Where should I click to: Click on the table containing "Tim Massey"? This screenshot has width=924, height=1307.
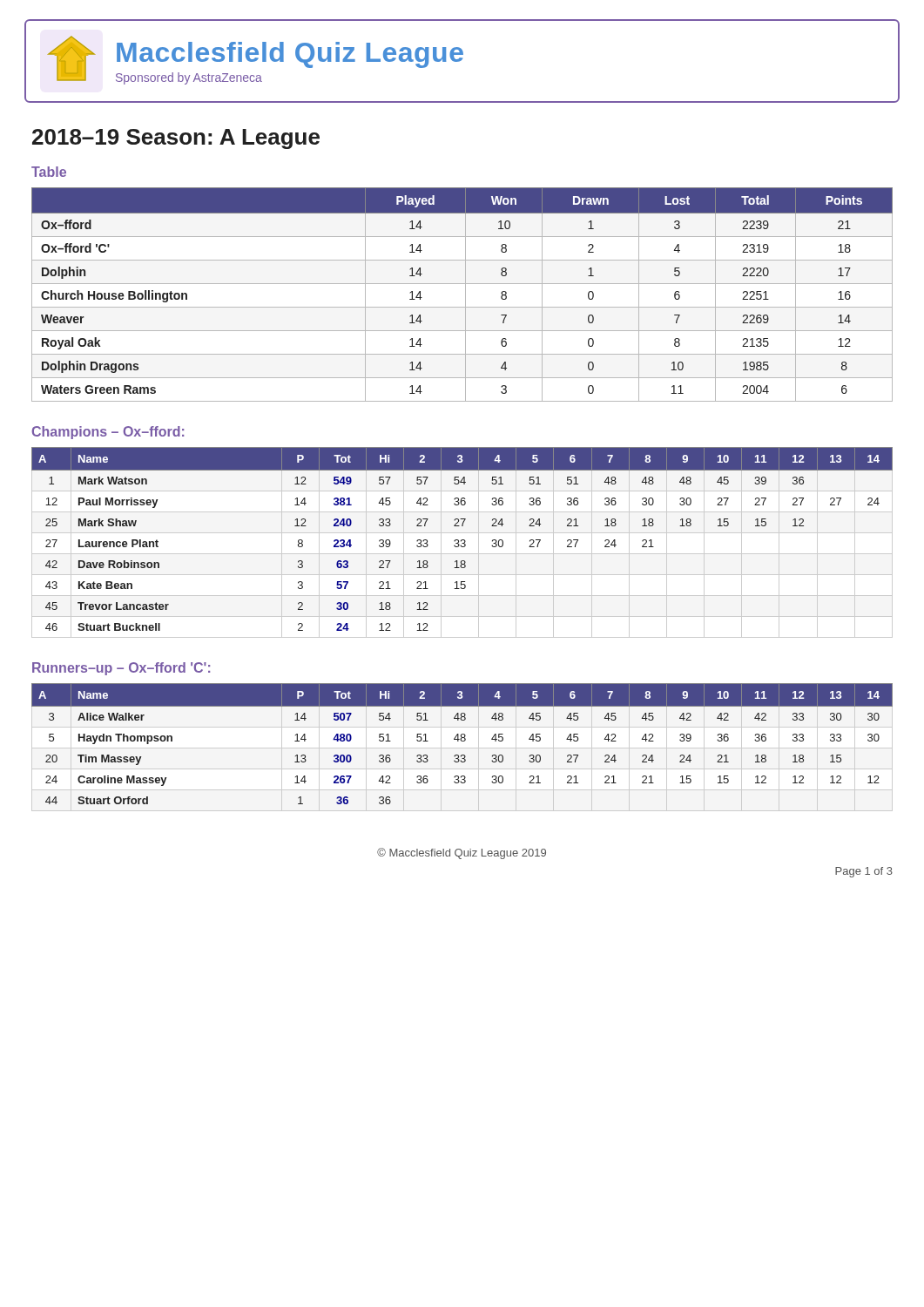point(462,747)
